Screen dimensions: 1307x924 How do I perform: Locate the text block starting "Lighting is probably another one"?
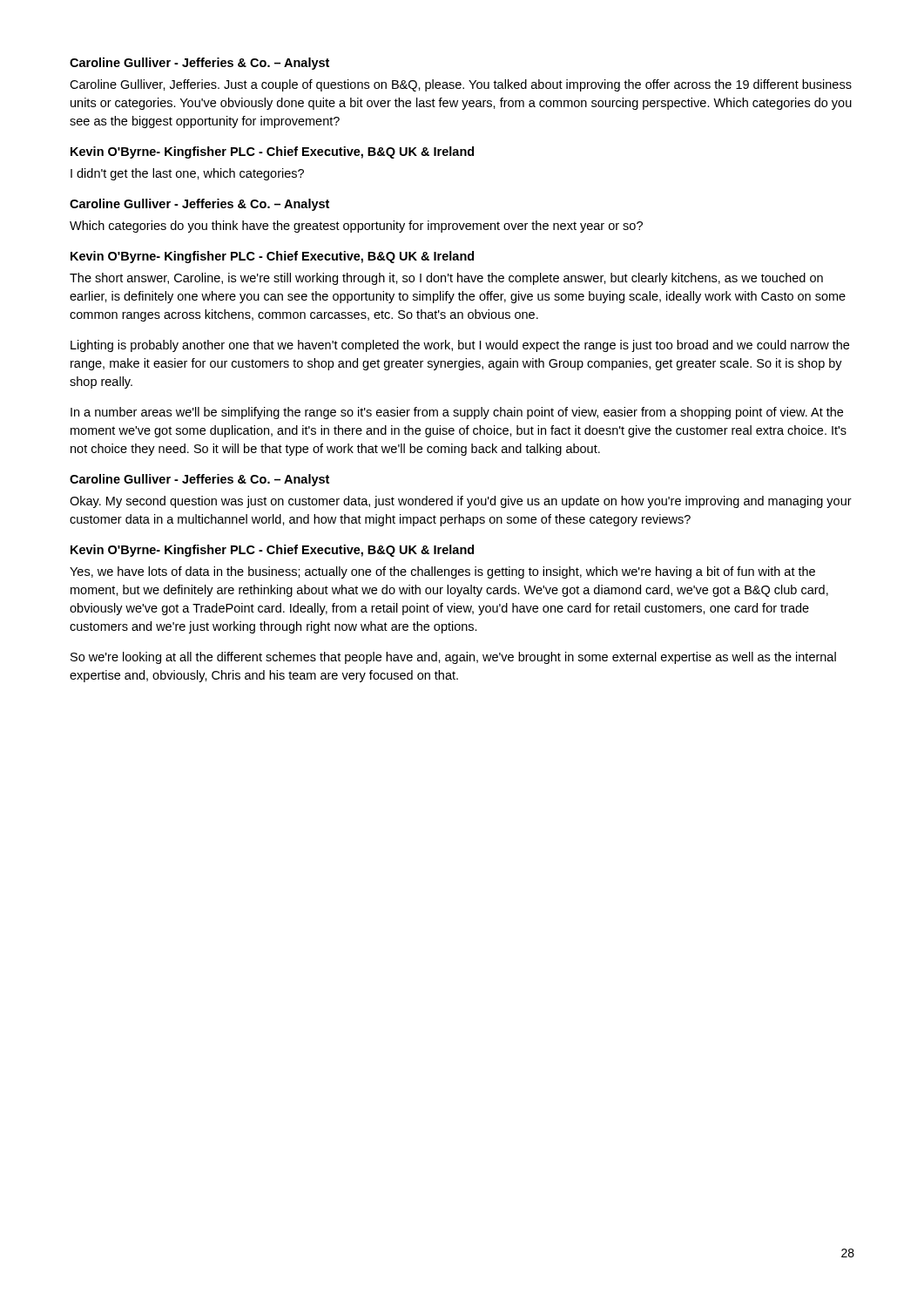click(x=462, y=364)
